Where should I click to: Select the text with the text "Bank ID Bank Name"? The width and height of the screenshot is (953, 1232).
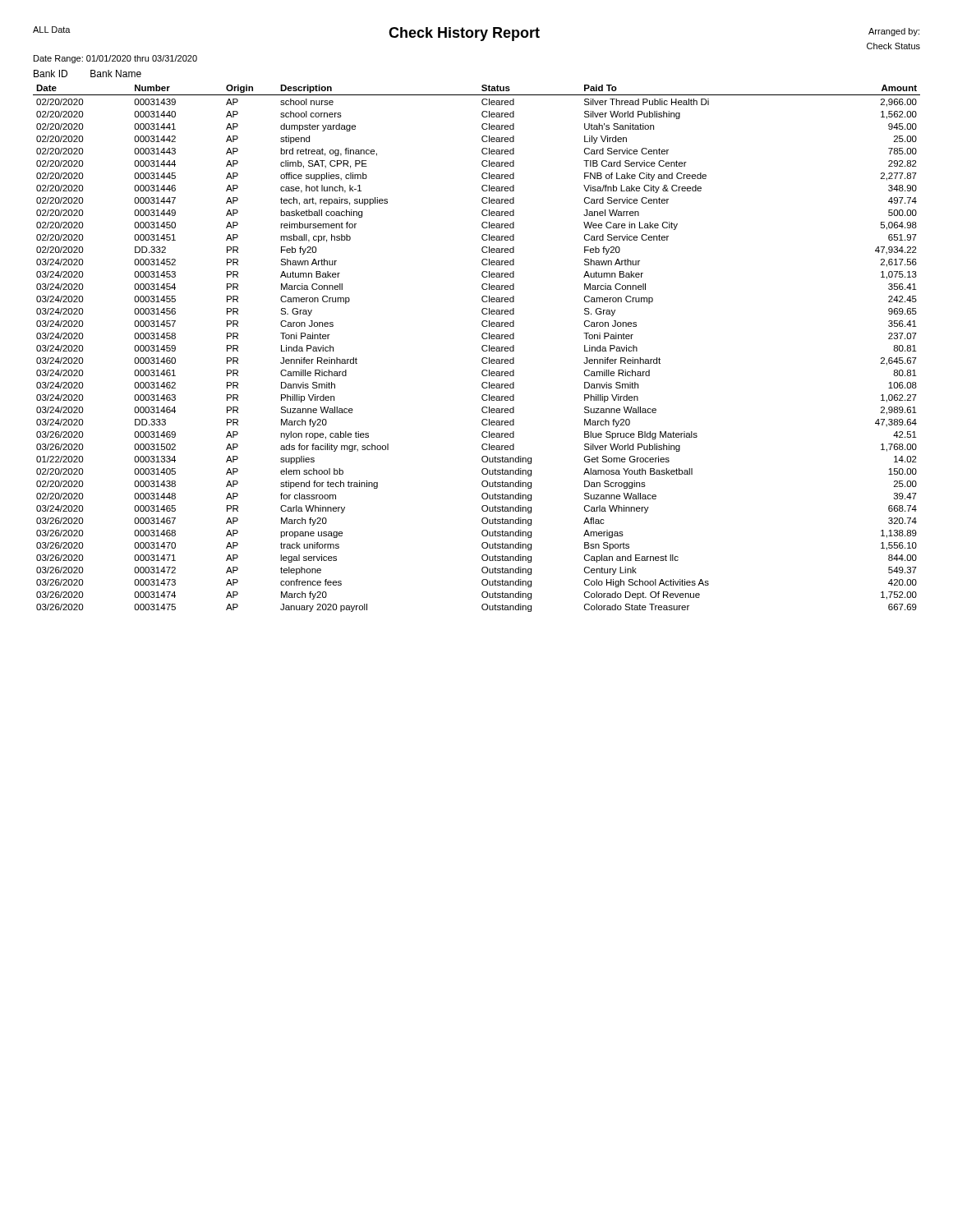click(x=87, y=74)
